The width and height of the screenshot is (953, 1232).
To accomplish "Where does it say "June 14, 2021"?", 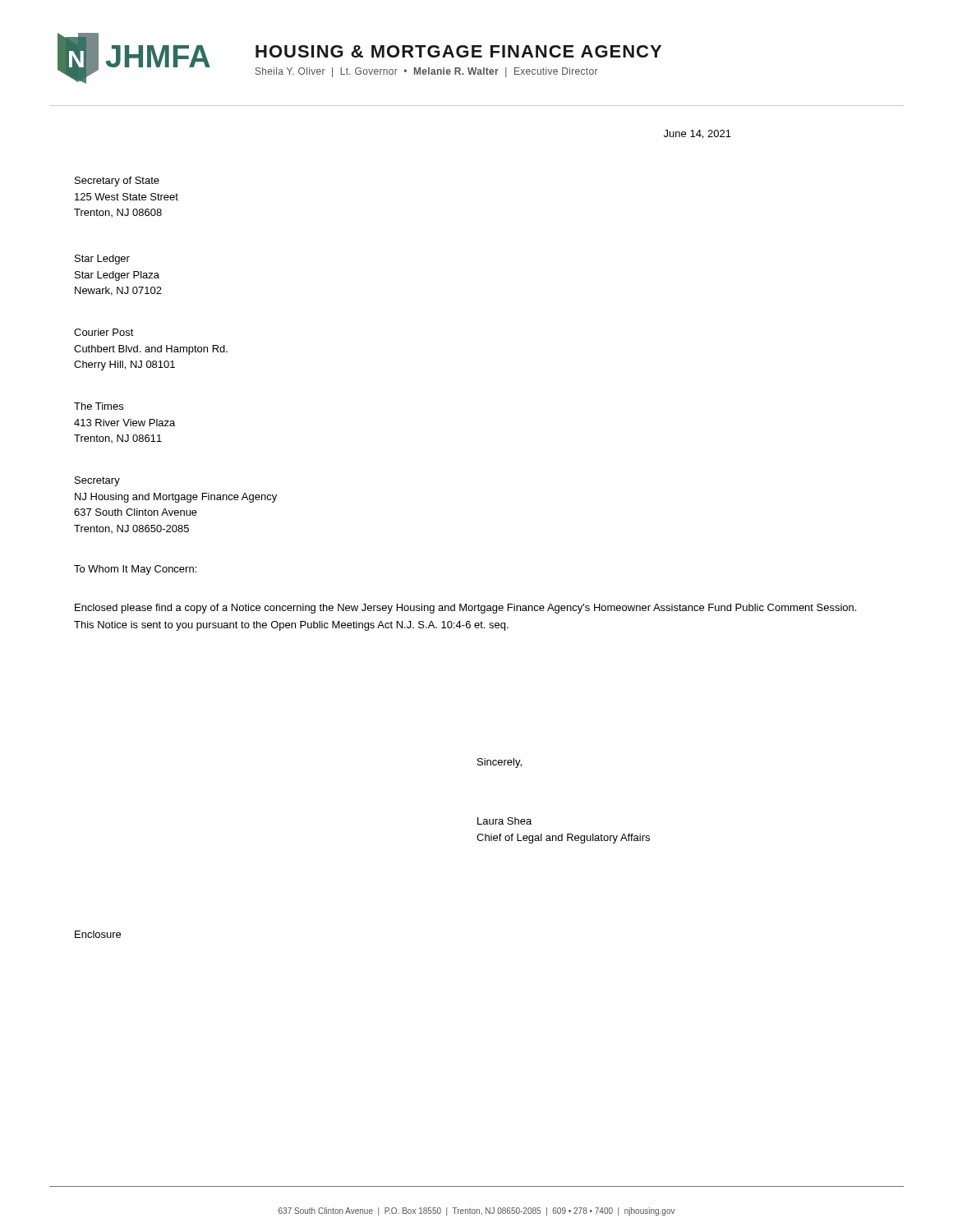I will click(697, 133).
